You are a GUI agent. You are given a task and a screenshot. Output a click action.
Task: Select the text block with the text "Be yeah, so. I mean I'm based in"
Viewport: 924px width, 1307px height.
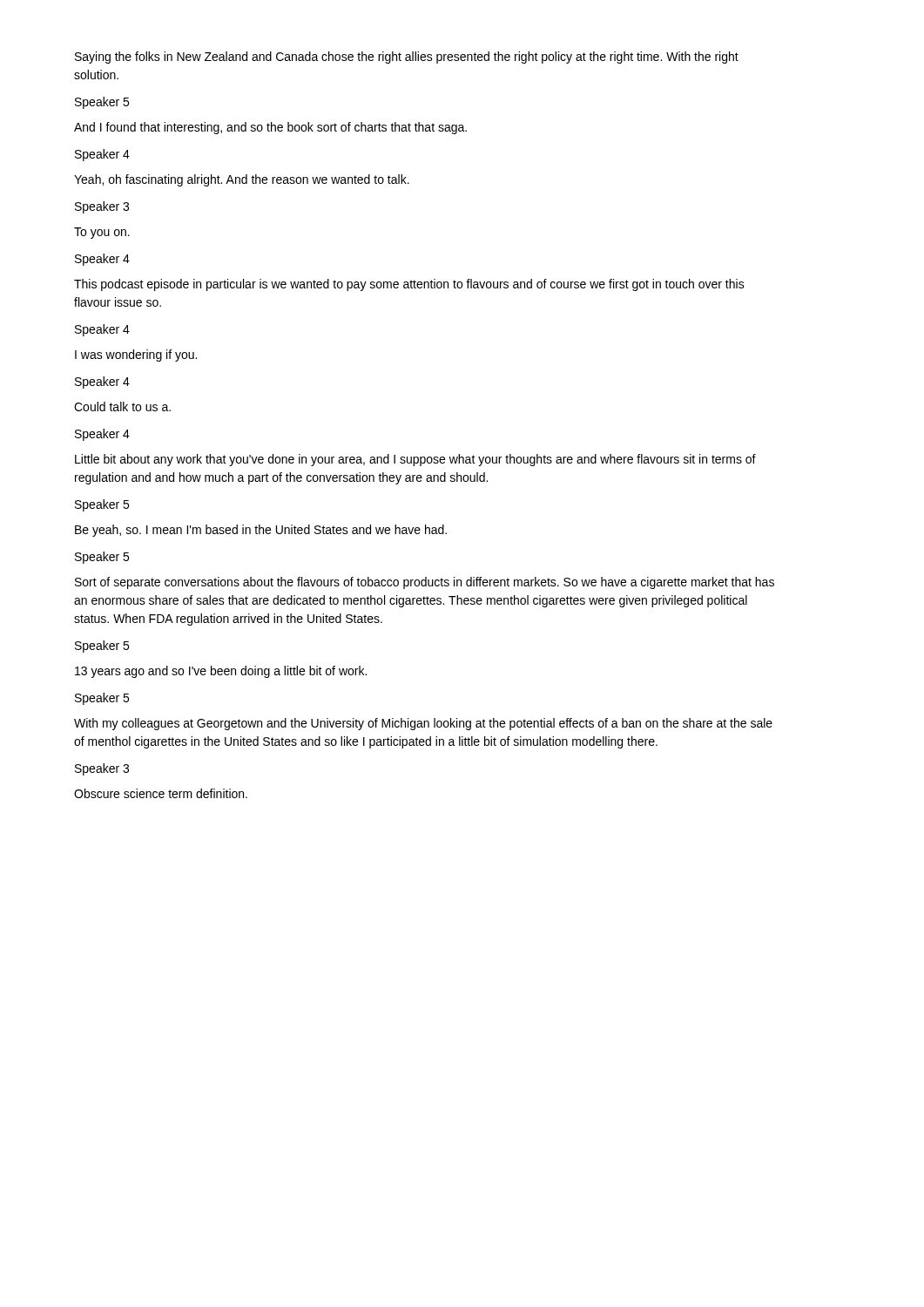[x=261, y=530]
